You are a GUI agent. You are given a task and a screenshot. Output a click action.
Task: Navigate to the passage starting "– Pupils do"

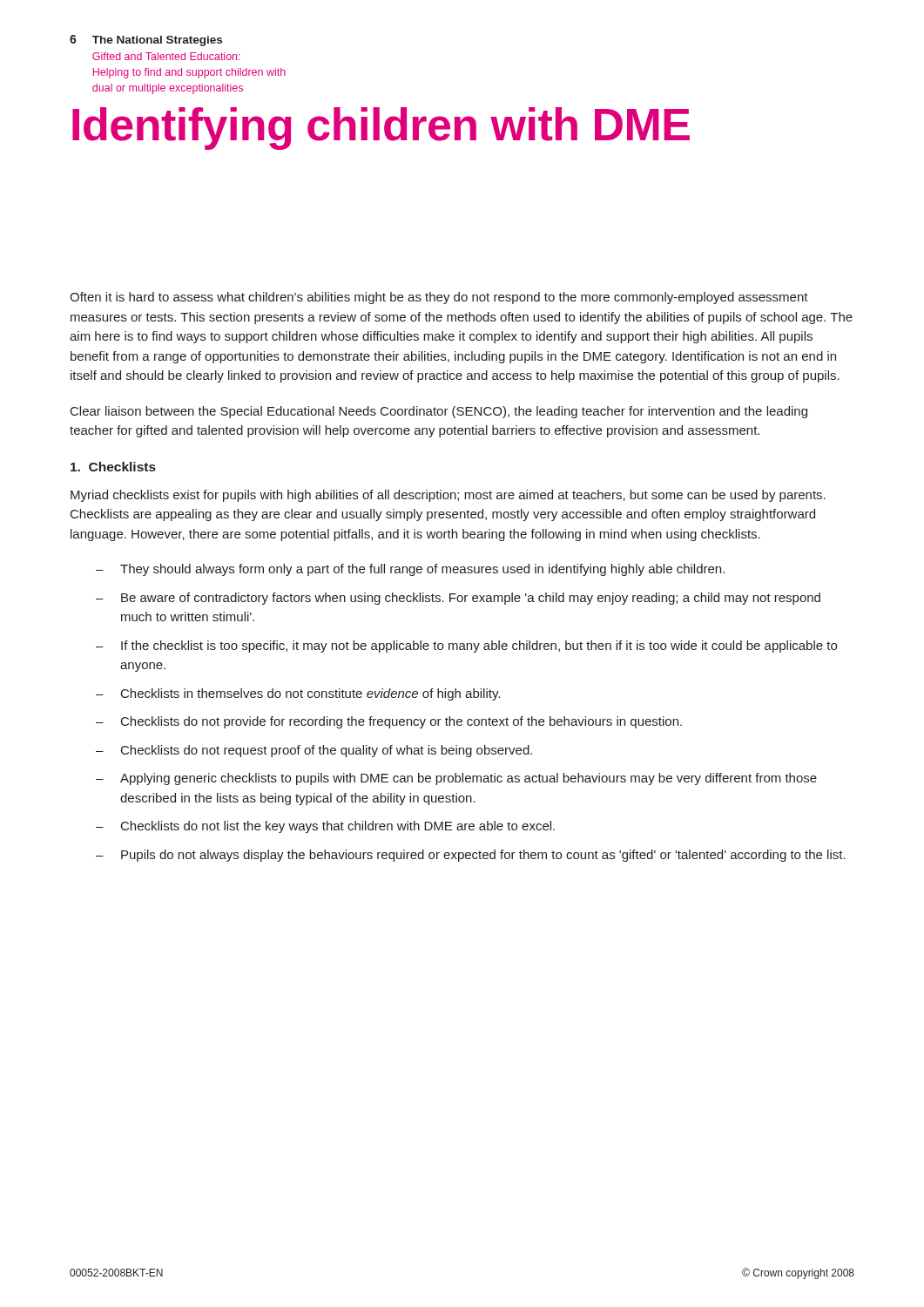pyautogui.click(x=462, y=855)
